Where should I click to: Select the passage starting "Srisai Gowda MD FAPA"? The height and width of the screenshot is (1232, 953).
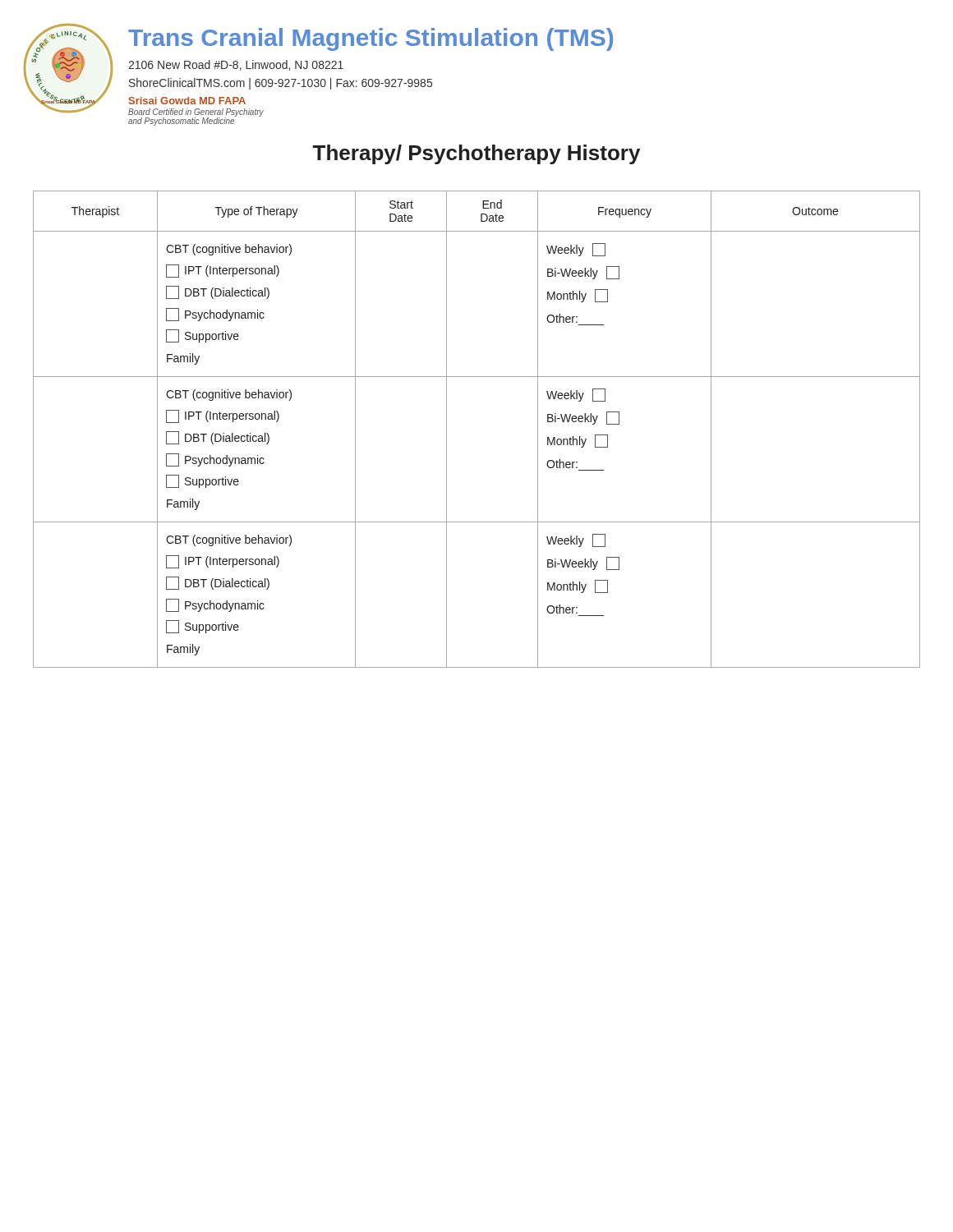click(187, 100)
